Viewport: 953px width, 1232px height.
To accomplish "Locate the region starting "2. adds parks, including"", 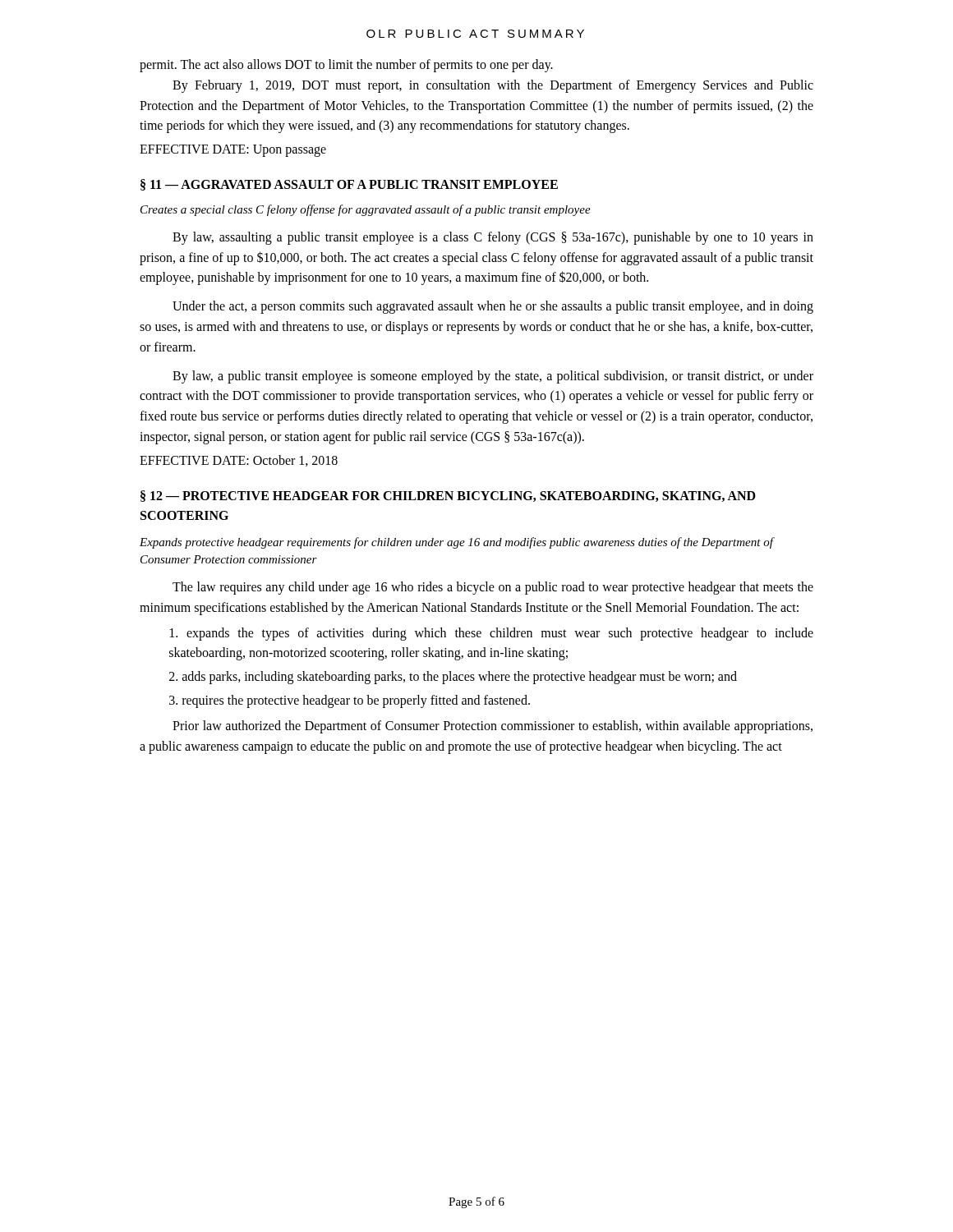I will point(453,677).
